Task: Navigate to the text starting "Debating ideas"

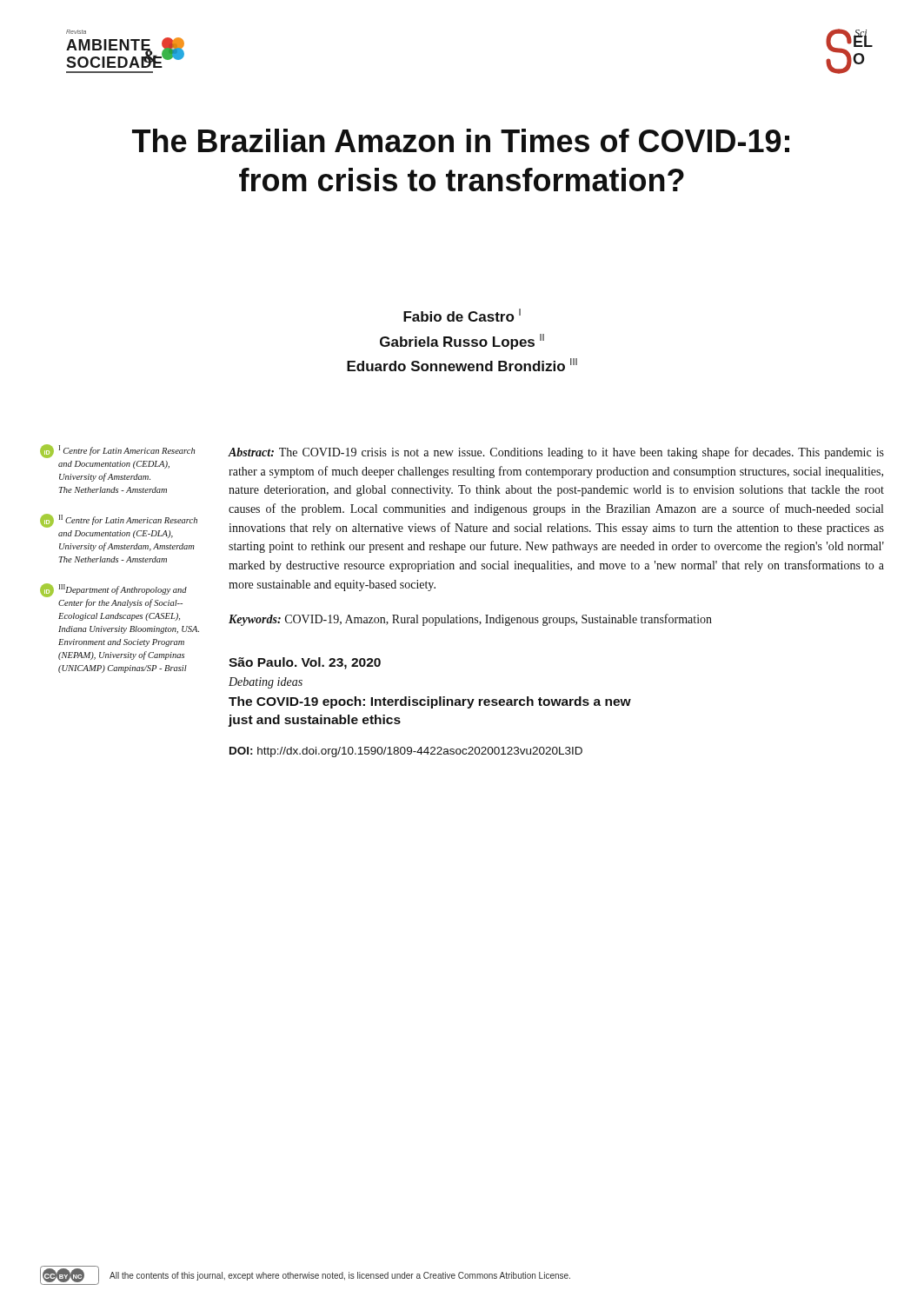Action: pyautogui.click(x=266, y=682)
